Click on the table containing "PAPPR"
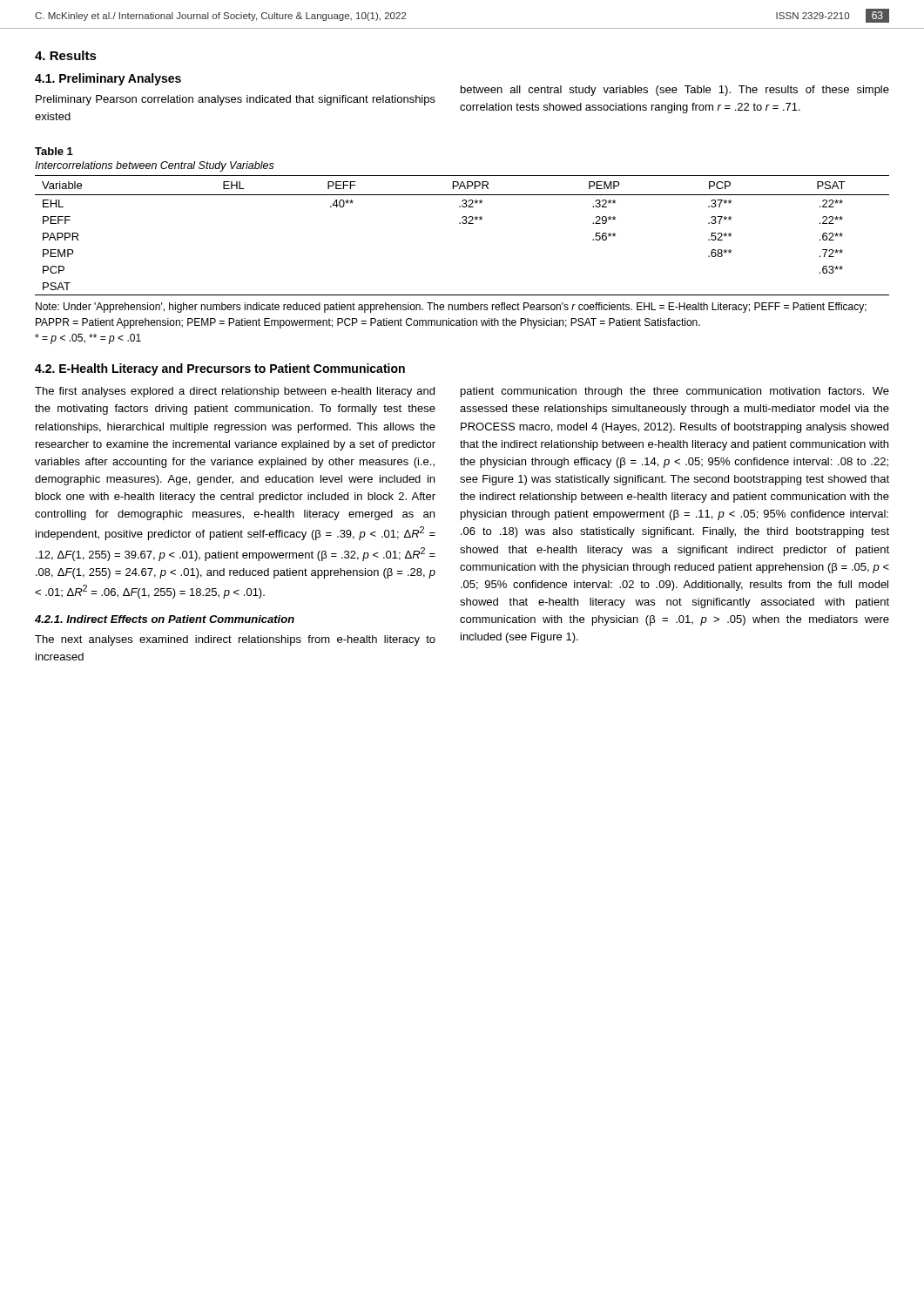The image size is (924, 1307). (462, 236)
